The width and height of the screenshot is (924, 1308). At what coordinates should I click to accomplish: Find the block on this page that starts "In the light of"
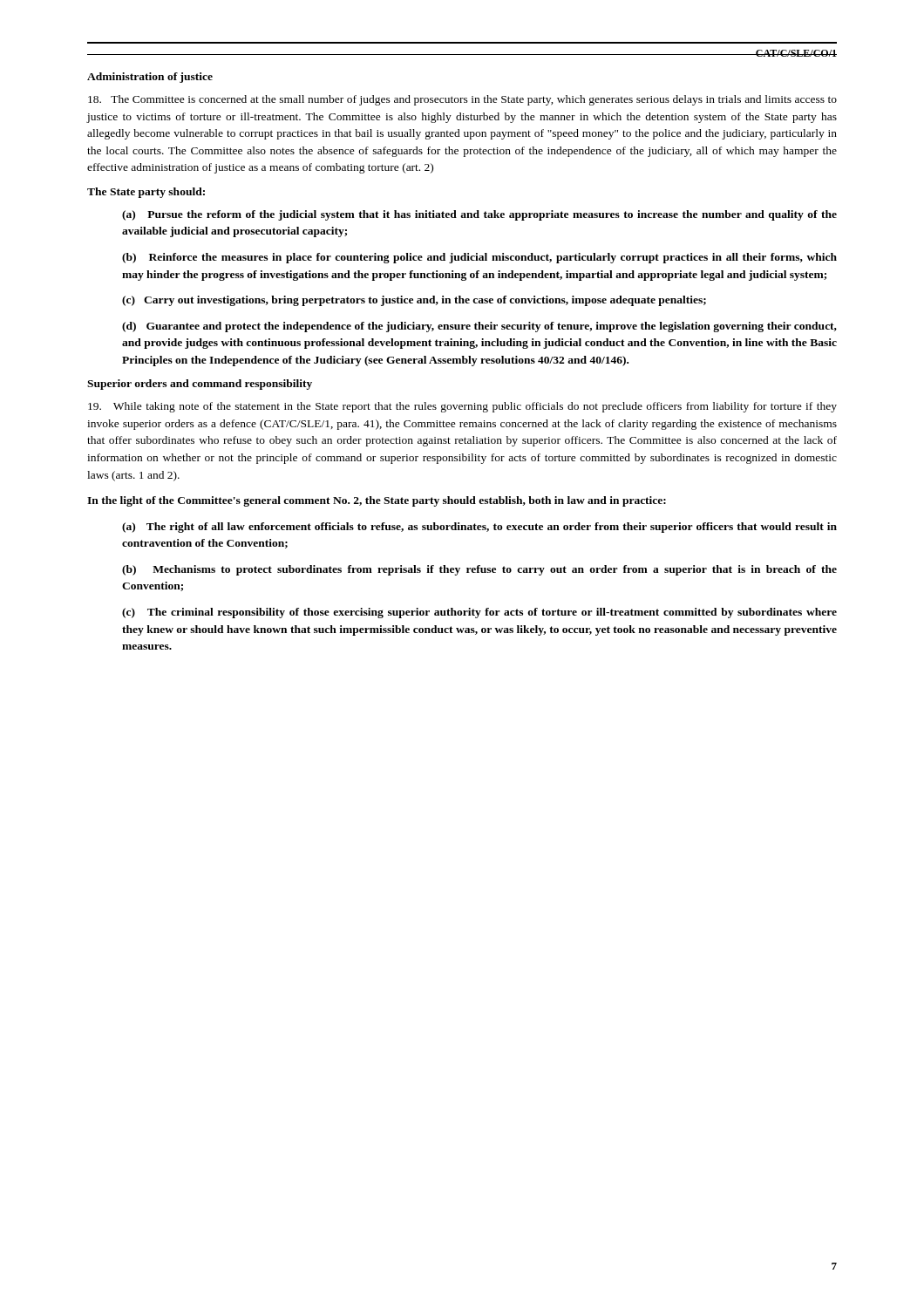tap(377, 500)
